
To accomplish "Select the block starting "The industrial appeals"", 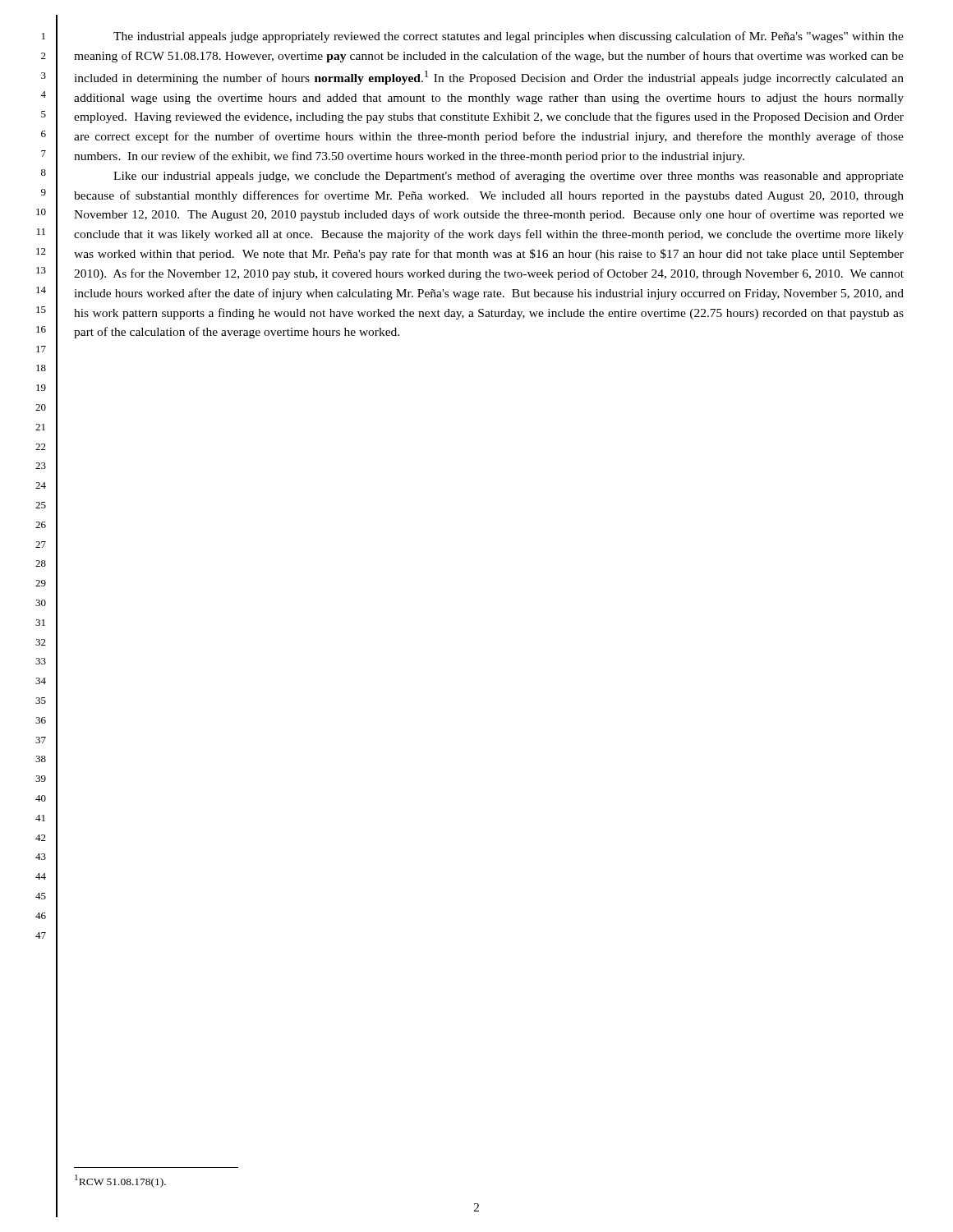I will pos(489,96).
